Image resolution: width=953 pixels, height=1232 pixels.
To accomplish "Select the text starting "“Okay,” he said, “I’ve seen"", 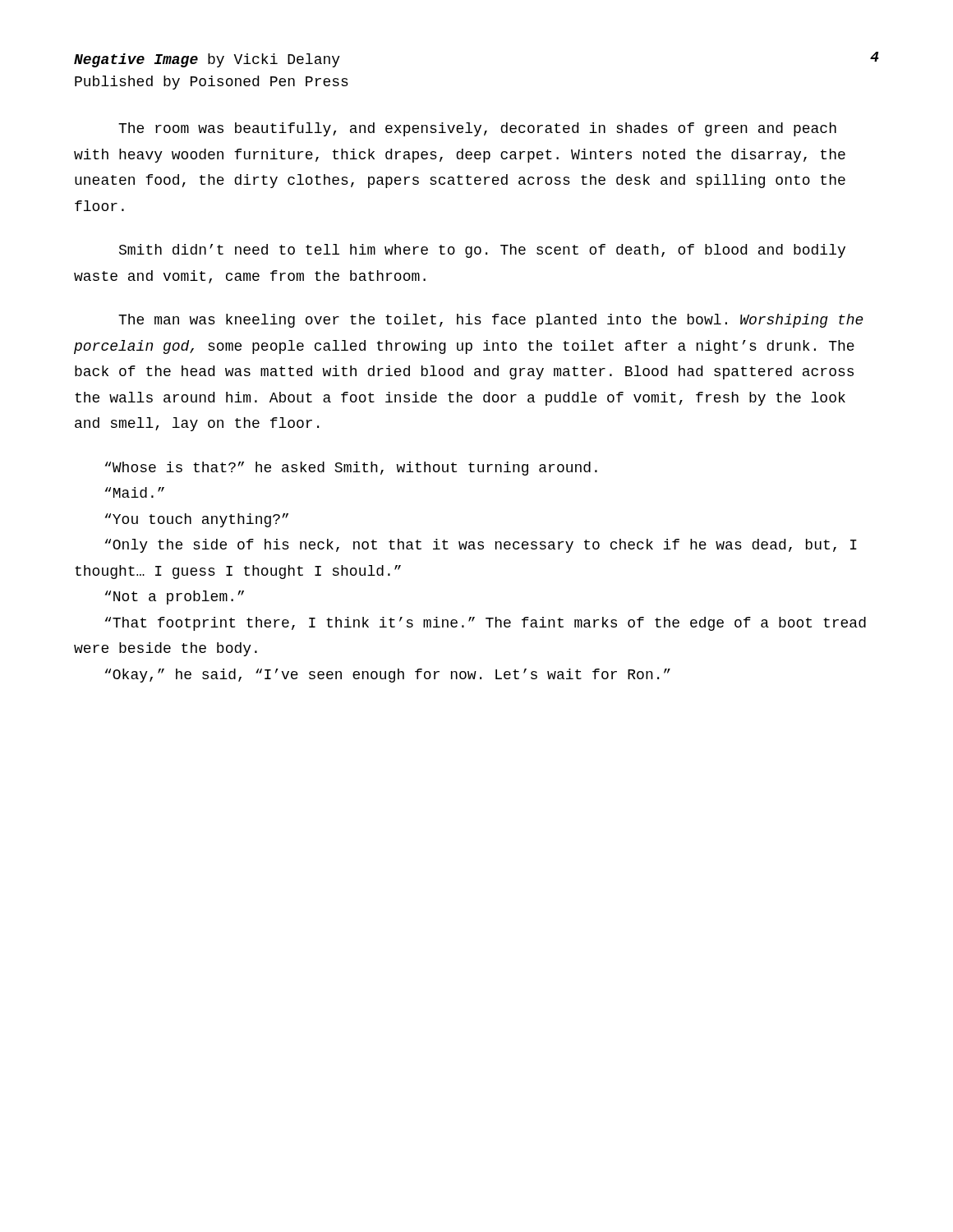I will (387, 675).
